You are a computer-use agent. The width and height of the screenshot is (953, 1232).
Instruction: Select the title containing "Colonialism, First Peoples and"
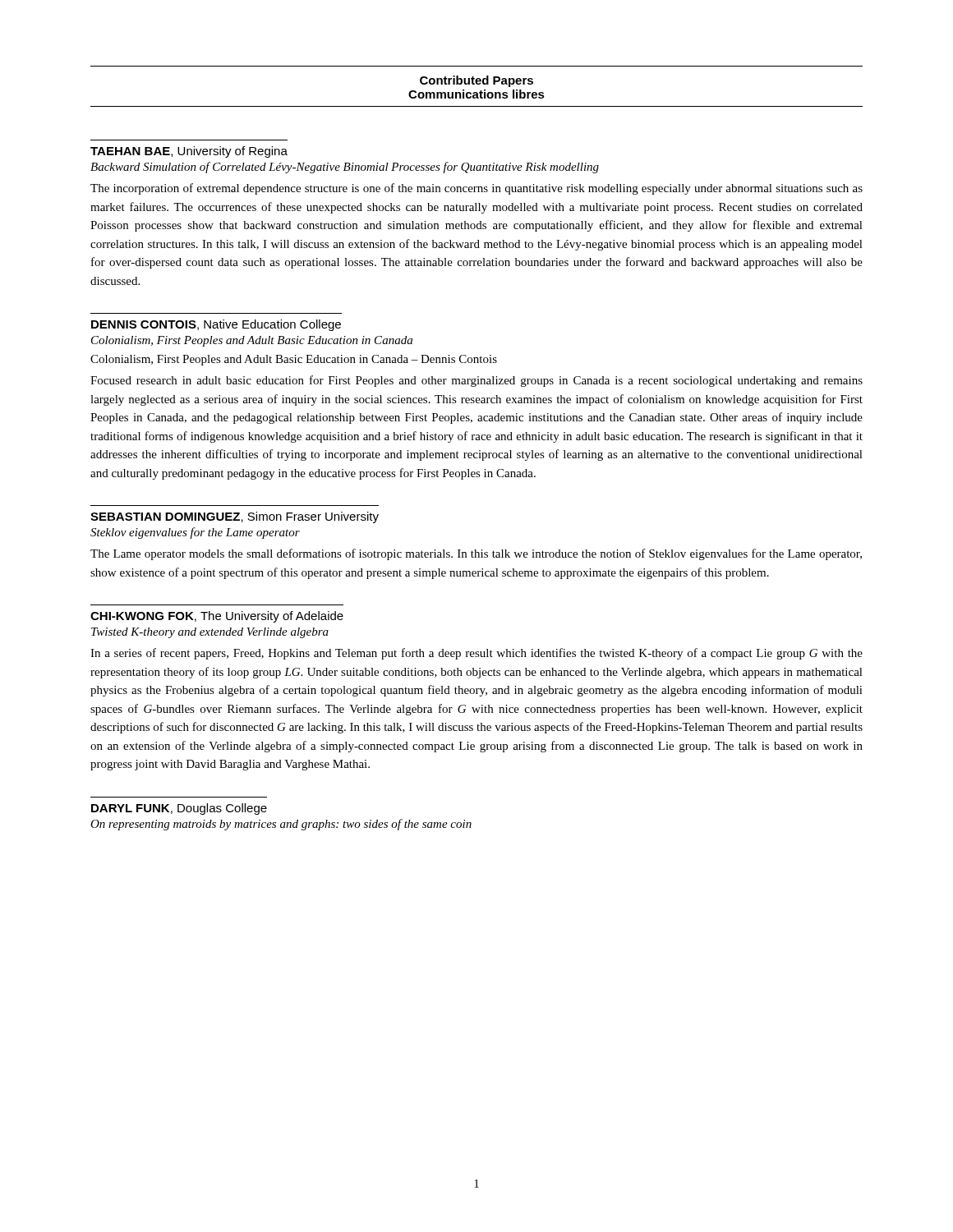tap(252, 340)
